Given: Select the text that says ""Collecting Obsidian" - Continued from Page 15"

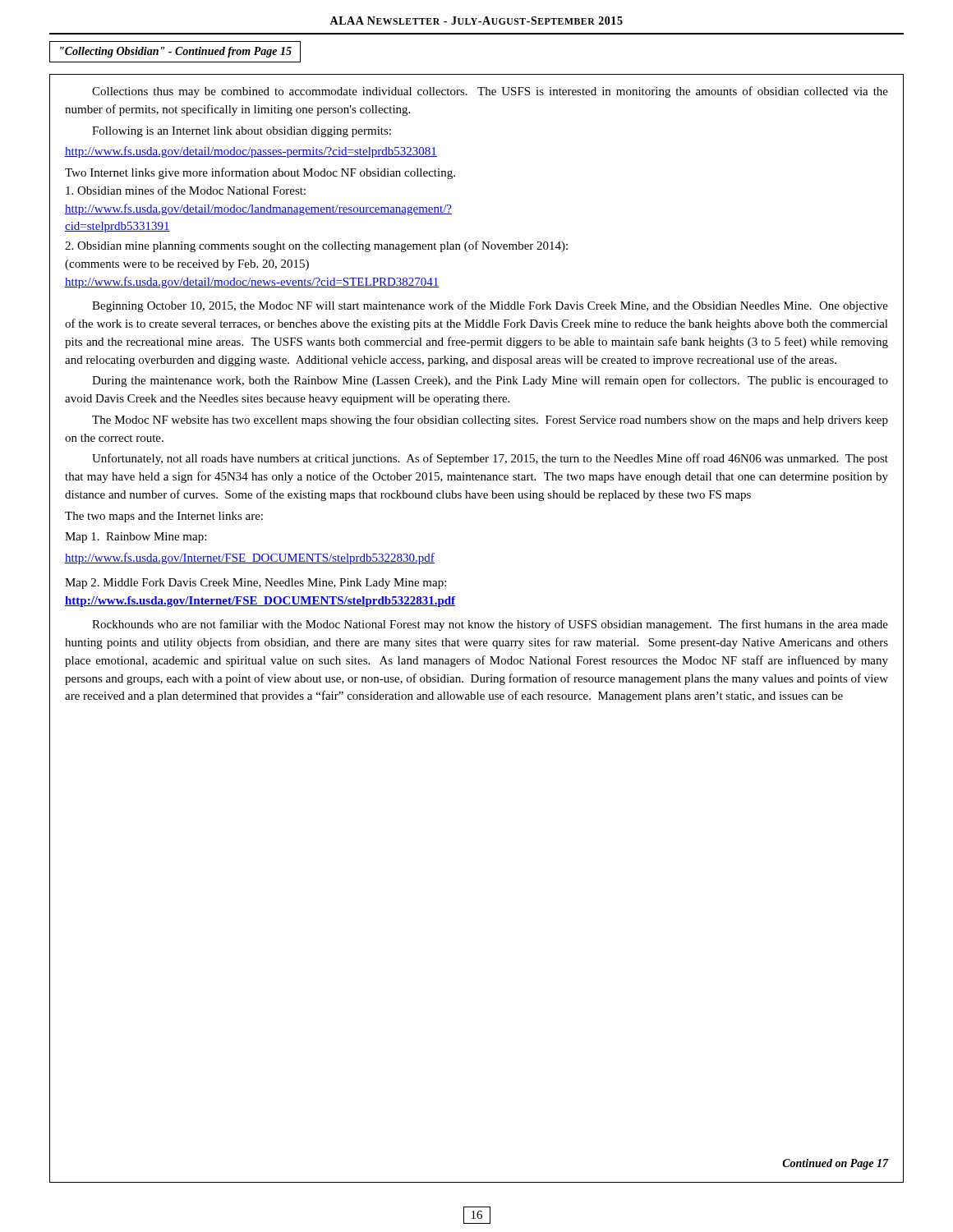Looking at the screenshot, I should (x=175, y=51).
